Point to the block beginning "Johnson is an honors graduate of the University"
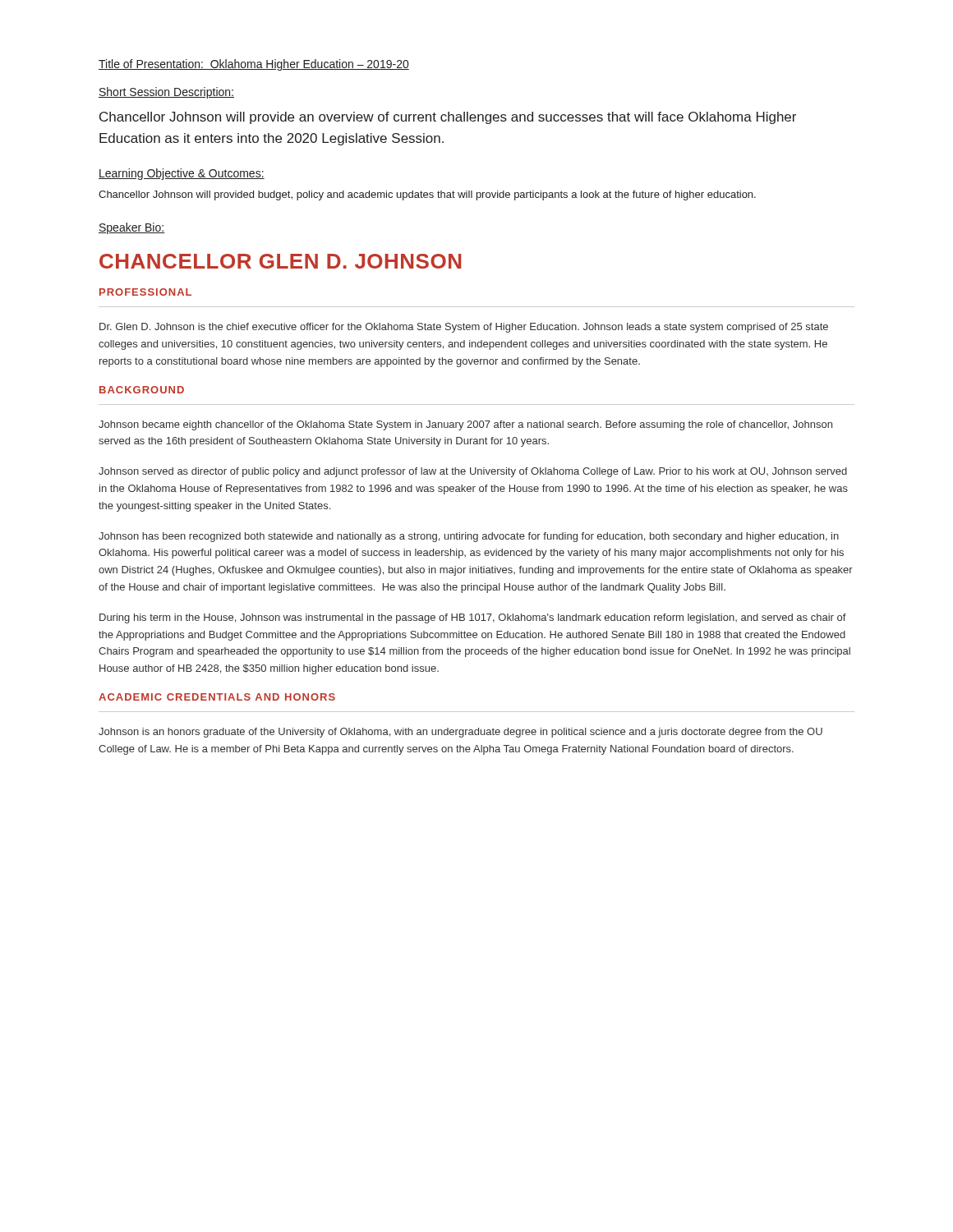This screenshot has height=1232, width=953. (461, 740)
